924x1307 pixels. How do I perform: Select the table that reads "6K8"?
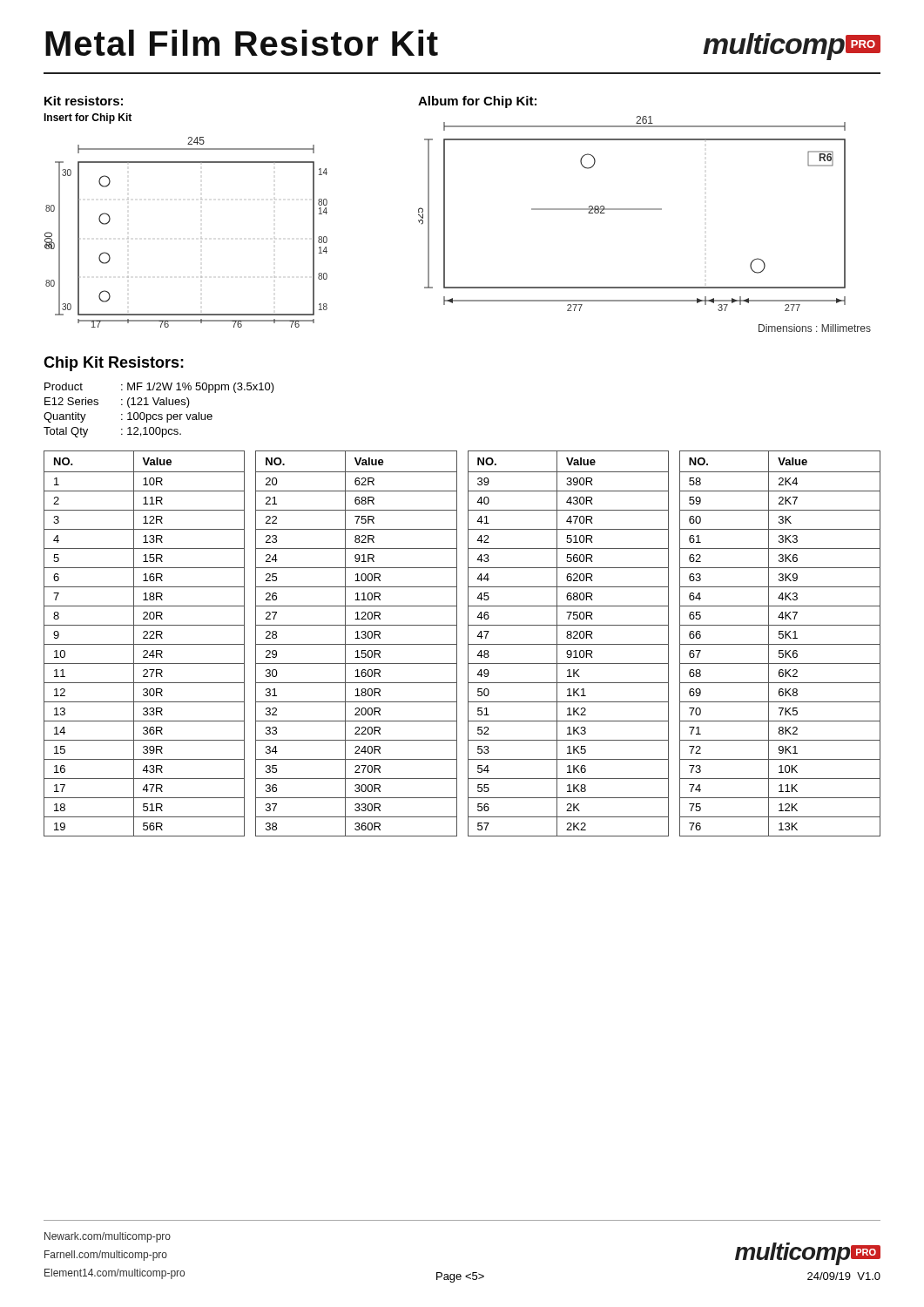(780, 644)
